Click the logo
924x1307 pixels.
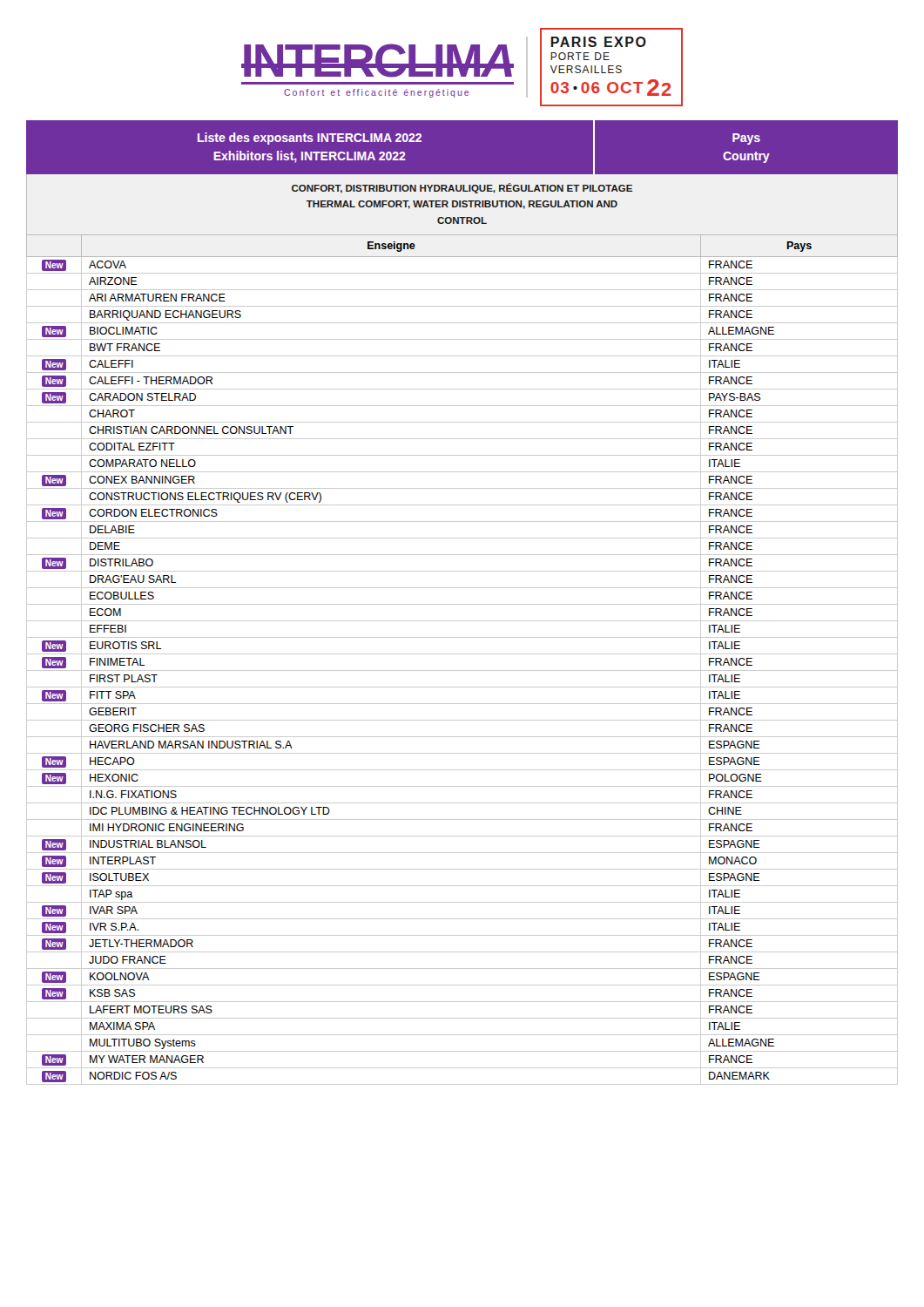(x=462, y=60)
